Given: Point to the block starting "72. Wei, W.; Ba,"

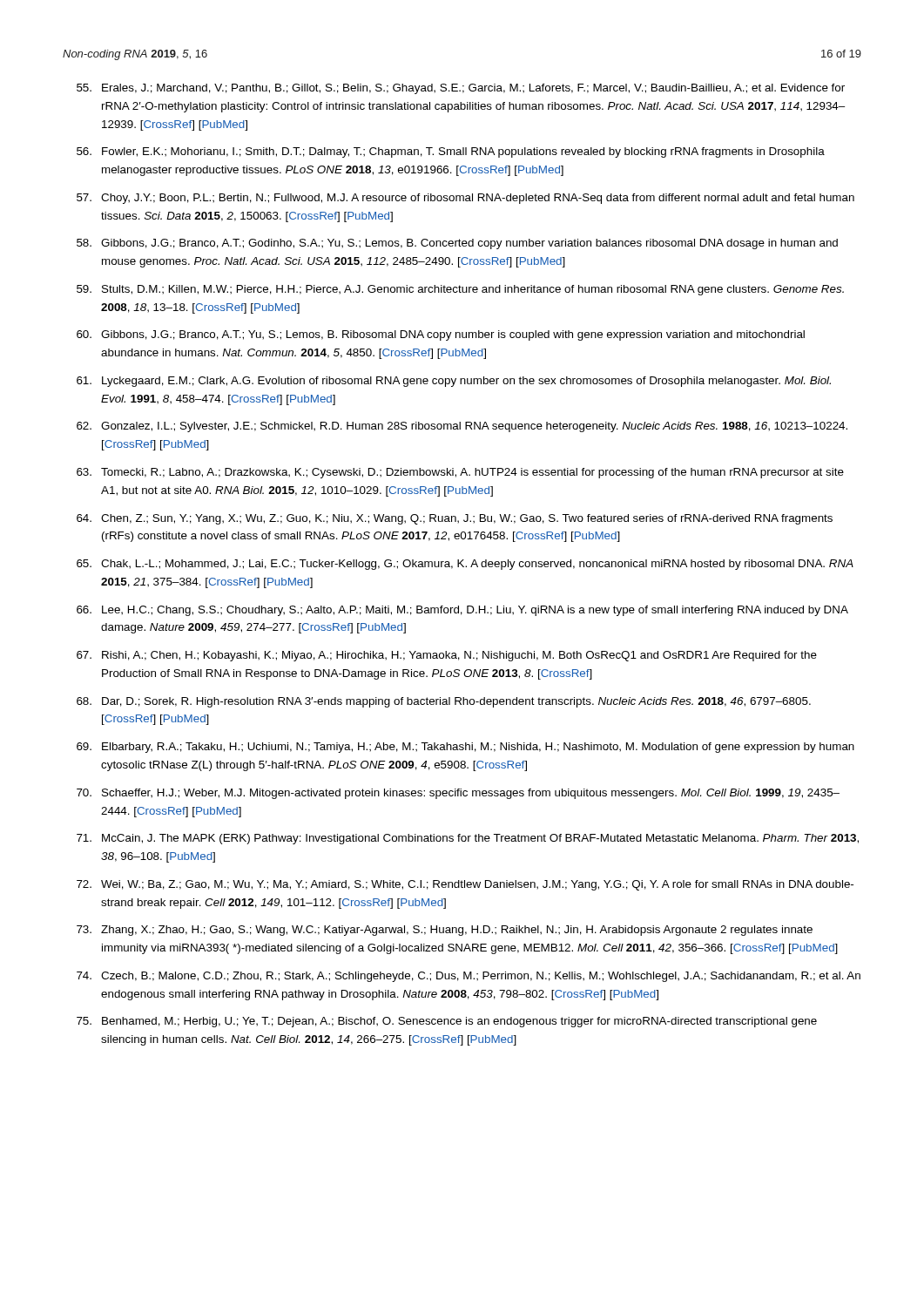Looking at the screenshot, I should [462, 894].
